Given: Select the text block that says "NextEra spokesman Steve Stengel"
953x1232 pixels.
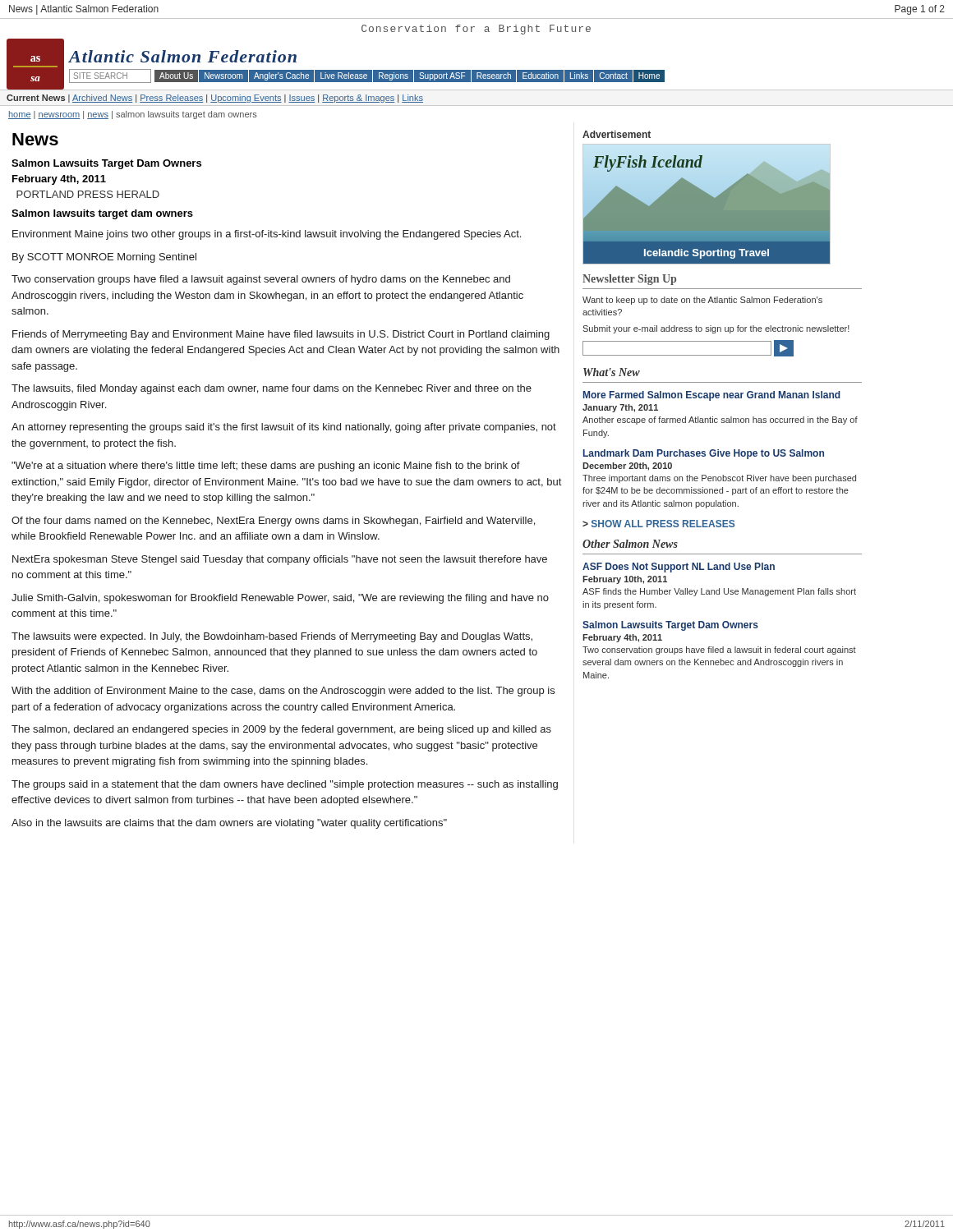Looking at the screenshot, I should click(280, 566).
